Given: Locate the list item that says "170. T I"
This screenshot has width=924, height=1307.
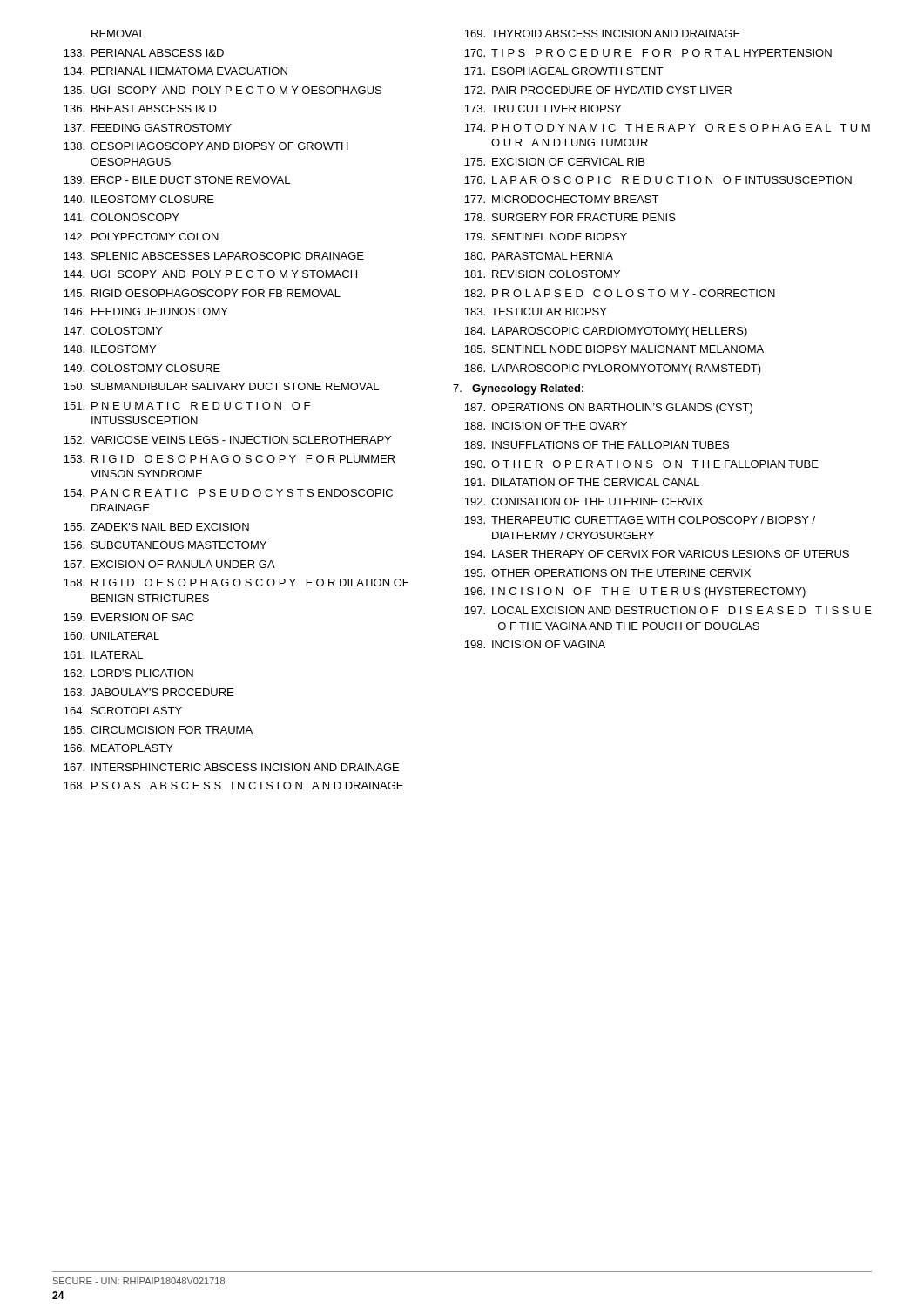Looking at the screenshot, I should click(x=662, y=53).
